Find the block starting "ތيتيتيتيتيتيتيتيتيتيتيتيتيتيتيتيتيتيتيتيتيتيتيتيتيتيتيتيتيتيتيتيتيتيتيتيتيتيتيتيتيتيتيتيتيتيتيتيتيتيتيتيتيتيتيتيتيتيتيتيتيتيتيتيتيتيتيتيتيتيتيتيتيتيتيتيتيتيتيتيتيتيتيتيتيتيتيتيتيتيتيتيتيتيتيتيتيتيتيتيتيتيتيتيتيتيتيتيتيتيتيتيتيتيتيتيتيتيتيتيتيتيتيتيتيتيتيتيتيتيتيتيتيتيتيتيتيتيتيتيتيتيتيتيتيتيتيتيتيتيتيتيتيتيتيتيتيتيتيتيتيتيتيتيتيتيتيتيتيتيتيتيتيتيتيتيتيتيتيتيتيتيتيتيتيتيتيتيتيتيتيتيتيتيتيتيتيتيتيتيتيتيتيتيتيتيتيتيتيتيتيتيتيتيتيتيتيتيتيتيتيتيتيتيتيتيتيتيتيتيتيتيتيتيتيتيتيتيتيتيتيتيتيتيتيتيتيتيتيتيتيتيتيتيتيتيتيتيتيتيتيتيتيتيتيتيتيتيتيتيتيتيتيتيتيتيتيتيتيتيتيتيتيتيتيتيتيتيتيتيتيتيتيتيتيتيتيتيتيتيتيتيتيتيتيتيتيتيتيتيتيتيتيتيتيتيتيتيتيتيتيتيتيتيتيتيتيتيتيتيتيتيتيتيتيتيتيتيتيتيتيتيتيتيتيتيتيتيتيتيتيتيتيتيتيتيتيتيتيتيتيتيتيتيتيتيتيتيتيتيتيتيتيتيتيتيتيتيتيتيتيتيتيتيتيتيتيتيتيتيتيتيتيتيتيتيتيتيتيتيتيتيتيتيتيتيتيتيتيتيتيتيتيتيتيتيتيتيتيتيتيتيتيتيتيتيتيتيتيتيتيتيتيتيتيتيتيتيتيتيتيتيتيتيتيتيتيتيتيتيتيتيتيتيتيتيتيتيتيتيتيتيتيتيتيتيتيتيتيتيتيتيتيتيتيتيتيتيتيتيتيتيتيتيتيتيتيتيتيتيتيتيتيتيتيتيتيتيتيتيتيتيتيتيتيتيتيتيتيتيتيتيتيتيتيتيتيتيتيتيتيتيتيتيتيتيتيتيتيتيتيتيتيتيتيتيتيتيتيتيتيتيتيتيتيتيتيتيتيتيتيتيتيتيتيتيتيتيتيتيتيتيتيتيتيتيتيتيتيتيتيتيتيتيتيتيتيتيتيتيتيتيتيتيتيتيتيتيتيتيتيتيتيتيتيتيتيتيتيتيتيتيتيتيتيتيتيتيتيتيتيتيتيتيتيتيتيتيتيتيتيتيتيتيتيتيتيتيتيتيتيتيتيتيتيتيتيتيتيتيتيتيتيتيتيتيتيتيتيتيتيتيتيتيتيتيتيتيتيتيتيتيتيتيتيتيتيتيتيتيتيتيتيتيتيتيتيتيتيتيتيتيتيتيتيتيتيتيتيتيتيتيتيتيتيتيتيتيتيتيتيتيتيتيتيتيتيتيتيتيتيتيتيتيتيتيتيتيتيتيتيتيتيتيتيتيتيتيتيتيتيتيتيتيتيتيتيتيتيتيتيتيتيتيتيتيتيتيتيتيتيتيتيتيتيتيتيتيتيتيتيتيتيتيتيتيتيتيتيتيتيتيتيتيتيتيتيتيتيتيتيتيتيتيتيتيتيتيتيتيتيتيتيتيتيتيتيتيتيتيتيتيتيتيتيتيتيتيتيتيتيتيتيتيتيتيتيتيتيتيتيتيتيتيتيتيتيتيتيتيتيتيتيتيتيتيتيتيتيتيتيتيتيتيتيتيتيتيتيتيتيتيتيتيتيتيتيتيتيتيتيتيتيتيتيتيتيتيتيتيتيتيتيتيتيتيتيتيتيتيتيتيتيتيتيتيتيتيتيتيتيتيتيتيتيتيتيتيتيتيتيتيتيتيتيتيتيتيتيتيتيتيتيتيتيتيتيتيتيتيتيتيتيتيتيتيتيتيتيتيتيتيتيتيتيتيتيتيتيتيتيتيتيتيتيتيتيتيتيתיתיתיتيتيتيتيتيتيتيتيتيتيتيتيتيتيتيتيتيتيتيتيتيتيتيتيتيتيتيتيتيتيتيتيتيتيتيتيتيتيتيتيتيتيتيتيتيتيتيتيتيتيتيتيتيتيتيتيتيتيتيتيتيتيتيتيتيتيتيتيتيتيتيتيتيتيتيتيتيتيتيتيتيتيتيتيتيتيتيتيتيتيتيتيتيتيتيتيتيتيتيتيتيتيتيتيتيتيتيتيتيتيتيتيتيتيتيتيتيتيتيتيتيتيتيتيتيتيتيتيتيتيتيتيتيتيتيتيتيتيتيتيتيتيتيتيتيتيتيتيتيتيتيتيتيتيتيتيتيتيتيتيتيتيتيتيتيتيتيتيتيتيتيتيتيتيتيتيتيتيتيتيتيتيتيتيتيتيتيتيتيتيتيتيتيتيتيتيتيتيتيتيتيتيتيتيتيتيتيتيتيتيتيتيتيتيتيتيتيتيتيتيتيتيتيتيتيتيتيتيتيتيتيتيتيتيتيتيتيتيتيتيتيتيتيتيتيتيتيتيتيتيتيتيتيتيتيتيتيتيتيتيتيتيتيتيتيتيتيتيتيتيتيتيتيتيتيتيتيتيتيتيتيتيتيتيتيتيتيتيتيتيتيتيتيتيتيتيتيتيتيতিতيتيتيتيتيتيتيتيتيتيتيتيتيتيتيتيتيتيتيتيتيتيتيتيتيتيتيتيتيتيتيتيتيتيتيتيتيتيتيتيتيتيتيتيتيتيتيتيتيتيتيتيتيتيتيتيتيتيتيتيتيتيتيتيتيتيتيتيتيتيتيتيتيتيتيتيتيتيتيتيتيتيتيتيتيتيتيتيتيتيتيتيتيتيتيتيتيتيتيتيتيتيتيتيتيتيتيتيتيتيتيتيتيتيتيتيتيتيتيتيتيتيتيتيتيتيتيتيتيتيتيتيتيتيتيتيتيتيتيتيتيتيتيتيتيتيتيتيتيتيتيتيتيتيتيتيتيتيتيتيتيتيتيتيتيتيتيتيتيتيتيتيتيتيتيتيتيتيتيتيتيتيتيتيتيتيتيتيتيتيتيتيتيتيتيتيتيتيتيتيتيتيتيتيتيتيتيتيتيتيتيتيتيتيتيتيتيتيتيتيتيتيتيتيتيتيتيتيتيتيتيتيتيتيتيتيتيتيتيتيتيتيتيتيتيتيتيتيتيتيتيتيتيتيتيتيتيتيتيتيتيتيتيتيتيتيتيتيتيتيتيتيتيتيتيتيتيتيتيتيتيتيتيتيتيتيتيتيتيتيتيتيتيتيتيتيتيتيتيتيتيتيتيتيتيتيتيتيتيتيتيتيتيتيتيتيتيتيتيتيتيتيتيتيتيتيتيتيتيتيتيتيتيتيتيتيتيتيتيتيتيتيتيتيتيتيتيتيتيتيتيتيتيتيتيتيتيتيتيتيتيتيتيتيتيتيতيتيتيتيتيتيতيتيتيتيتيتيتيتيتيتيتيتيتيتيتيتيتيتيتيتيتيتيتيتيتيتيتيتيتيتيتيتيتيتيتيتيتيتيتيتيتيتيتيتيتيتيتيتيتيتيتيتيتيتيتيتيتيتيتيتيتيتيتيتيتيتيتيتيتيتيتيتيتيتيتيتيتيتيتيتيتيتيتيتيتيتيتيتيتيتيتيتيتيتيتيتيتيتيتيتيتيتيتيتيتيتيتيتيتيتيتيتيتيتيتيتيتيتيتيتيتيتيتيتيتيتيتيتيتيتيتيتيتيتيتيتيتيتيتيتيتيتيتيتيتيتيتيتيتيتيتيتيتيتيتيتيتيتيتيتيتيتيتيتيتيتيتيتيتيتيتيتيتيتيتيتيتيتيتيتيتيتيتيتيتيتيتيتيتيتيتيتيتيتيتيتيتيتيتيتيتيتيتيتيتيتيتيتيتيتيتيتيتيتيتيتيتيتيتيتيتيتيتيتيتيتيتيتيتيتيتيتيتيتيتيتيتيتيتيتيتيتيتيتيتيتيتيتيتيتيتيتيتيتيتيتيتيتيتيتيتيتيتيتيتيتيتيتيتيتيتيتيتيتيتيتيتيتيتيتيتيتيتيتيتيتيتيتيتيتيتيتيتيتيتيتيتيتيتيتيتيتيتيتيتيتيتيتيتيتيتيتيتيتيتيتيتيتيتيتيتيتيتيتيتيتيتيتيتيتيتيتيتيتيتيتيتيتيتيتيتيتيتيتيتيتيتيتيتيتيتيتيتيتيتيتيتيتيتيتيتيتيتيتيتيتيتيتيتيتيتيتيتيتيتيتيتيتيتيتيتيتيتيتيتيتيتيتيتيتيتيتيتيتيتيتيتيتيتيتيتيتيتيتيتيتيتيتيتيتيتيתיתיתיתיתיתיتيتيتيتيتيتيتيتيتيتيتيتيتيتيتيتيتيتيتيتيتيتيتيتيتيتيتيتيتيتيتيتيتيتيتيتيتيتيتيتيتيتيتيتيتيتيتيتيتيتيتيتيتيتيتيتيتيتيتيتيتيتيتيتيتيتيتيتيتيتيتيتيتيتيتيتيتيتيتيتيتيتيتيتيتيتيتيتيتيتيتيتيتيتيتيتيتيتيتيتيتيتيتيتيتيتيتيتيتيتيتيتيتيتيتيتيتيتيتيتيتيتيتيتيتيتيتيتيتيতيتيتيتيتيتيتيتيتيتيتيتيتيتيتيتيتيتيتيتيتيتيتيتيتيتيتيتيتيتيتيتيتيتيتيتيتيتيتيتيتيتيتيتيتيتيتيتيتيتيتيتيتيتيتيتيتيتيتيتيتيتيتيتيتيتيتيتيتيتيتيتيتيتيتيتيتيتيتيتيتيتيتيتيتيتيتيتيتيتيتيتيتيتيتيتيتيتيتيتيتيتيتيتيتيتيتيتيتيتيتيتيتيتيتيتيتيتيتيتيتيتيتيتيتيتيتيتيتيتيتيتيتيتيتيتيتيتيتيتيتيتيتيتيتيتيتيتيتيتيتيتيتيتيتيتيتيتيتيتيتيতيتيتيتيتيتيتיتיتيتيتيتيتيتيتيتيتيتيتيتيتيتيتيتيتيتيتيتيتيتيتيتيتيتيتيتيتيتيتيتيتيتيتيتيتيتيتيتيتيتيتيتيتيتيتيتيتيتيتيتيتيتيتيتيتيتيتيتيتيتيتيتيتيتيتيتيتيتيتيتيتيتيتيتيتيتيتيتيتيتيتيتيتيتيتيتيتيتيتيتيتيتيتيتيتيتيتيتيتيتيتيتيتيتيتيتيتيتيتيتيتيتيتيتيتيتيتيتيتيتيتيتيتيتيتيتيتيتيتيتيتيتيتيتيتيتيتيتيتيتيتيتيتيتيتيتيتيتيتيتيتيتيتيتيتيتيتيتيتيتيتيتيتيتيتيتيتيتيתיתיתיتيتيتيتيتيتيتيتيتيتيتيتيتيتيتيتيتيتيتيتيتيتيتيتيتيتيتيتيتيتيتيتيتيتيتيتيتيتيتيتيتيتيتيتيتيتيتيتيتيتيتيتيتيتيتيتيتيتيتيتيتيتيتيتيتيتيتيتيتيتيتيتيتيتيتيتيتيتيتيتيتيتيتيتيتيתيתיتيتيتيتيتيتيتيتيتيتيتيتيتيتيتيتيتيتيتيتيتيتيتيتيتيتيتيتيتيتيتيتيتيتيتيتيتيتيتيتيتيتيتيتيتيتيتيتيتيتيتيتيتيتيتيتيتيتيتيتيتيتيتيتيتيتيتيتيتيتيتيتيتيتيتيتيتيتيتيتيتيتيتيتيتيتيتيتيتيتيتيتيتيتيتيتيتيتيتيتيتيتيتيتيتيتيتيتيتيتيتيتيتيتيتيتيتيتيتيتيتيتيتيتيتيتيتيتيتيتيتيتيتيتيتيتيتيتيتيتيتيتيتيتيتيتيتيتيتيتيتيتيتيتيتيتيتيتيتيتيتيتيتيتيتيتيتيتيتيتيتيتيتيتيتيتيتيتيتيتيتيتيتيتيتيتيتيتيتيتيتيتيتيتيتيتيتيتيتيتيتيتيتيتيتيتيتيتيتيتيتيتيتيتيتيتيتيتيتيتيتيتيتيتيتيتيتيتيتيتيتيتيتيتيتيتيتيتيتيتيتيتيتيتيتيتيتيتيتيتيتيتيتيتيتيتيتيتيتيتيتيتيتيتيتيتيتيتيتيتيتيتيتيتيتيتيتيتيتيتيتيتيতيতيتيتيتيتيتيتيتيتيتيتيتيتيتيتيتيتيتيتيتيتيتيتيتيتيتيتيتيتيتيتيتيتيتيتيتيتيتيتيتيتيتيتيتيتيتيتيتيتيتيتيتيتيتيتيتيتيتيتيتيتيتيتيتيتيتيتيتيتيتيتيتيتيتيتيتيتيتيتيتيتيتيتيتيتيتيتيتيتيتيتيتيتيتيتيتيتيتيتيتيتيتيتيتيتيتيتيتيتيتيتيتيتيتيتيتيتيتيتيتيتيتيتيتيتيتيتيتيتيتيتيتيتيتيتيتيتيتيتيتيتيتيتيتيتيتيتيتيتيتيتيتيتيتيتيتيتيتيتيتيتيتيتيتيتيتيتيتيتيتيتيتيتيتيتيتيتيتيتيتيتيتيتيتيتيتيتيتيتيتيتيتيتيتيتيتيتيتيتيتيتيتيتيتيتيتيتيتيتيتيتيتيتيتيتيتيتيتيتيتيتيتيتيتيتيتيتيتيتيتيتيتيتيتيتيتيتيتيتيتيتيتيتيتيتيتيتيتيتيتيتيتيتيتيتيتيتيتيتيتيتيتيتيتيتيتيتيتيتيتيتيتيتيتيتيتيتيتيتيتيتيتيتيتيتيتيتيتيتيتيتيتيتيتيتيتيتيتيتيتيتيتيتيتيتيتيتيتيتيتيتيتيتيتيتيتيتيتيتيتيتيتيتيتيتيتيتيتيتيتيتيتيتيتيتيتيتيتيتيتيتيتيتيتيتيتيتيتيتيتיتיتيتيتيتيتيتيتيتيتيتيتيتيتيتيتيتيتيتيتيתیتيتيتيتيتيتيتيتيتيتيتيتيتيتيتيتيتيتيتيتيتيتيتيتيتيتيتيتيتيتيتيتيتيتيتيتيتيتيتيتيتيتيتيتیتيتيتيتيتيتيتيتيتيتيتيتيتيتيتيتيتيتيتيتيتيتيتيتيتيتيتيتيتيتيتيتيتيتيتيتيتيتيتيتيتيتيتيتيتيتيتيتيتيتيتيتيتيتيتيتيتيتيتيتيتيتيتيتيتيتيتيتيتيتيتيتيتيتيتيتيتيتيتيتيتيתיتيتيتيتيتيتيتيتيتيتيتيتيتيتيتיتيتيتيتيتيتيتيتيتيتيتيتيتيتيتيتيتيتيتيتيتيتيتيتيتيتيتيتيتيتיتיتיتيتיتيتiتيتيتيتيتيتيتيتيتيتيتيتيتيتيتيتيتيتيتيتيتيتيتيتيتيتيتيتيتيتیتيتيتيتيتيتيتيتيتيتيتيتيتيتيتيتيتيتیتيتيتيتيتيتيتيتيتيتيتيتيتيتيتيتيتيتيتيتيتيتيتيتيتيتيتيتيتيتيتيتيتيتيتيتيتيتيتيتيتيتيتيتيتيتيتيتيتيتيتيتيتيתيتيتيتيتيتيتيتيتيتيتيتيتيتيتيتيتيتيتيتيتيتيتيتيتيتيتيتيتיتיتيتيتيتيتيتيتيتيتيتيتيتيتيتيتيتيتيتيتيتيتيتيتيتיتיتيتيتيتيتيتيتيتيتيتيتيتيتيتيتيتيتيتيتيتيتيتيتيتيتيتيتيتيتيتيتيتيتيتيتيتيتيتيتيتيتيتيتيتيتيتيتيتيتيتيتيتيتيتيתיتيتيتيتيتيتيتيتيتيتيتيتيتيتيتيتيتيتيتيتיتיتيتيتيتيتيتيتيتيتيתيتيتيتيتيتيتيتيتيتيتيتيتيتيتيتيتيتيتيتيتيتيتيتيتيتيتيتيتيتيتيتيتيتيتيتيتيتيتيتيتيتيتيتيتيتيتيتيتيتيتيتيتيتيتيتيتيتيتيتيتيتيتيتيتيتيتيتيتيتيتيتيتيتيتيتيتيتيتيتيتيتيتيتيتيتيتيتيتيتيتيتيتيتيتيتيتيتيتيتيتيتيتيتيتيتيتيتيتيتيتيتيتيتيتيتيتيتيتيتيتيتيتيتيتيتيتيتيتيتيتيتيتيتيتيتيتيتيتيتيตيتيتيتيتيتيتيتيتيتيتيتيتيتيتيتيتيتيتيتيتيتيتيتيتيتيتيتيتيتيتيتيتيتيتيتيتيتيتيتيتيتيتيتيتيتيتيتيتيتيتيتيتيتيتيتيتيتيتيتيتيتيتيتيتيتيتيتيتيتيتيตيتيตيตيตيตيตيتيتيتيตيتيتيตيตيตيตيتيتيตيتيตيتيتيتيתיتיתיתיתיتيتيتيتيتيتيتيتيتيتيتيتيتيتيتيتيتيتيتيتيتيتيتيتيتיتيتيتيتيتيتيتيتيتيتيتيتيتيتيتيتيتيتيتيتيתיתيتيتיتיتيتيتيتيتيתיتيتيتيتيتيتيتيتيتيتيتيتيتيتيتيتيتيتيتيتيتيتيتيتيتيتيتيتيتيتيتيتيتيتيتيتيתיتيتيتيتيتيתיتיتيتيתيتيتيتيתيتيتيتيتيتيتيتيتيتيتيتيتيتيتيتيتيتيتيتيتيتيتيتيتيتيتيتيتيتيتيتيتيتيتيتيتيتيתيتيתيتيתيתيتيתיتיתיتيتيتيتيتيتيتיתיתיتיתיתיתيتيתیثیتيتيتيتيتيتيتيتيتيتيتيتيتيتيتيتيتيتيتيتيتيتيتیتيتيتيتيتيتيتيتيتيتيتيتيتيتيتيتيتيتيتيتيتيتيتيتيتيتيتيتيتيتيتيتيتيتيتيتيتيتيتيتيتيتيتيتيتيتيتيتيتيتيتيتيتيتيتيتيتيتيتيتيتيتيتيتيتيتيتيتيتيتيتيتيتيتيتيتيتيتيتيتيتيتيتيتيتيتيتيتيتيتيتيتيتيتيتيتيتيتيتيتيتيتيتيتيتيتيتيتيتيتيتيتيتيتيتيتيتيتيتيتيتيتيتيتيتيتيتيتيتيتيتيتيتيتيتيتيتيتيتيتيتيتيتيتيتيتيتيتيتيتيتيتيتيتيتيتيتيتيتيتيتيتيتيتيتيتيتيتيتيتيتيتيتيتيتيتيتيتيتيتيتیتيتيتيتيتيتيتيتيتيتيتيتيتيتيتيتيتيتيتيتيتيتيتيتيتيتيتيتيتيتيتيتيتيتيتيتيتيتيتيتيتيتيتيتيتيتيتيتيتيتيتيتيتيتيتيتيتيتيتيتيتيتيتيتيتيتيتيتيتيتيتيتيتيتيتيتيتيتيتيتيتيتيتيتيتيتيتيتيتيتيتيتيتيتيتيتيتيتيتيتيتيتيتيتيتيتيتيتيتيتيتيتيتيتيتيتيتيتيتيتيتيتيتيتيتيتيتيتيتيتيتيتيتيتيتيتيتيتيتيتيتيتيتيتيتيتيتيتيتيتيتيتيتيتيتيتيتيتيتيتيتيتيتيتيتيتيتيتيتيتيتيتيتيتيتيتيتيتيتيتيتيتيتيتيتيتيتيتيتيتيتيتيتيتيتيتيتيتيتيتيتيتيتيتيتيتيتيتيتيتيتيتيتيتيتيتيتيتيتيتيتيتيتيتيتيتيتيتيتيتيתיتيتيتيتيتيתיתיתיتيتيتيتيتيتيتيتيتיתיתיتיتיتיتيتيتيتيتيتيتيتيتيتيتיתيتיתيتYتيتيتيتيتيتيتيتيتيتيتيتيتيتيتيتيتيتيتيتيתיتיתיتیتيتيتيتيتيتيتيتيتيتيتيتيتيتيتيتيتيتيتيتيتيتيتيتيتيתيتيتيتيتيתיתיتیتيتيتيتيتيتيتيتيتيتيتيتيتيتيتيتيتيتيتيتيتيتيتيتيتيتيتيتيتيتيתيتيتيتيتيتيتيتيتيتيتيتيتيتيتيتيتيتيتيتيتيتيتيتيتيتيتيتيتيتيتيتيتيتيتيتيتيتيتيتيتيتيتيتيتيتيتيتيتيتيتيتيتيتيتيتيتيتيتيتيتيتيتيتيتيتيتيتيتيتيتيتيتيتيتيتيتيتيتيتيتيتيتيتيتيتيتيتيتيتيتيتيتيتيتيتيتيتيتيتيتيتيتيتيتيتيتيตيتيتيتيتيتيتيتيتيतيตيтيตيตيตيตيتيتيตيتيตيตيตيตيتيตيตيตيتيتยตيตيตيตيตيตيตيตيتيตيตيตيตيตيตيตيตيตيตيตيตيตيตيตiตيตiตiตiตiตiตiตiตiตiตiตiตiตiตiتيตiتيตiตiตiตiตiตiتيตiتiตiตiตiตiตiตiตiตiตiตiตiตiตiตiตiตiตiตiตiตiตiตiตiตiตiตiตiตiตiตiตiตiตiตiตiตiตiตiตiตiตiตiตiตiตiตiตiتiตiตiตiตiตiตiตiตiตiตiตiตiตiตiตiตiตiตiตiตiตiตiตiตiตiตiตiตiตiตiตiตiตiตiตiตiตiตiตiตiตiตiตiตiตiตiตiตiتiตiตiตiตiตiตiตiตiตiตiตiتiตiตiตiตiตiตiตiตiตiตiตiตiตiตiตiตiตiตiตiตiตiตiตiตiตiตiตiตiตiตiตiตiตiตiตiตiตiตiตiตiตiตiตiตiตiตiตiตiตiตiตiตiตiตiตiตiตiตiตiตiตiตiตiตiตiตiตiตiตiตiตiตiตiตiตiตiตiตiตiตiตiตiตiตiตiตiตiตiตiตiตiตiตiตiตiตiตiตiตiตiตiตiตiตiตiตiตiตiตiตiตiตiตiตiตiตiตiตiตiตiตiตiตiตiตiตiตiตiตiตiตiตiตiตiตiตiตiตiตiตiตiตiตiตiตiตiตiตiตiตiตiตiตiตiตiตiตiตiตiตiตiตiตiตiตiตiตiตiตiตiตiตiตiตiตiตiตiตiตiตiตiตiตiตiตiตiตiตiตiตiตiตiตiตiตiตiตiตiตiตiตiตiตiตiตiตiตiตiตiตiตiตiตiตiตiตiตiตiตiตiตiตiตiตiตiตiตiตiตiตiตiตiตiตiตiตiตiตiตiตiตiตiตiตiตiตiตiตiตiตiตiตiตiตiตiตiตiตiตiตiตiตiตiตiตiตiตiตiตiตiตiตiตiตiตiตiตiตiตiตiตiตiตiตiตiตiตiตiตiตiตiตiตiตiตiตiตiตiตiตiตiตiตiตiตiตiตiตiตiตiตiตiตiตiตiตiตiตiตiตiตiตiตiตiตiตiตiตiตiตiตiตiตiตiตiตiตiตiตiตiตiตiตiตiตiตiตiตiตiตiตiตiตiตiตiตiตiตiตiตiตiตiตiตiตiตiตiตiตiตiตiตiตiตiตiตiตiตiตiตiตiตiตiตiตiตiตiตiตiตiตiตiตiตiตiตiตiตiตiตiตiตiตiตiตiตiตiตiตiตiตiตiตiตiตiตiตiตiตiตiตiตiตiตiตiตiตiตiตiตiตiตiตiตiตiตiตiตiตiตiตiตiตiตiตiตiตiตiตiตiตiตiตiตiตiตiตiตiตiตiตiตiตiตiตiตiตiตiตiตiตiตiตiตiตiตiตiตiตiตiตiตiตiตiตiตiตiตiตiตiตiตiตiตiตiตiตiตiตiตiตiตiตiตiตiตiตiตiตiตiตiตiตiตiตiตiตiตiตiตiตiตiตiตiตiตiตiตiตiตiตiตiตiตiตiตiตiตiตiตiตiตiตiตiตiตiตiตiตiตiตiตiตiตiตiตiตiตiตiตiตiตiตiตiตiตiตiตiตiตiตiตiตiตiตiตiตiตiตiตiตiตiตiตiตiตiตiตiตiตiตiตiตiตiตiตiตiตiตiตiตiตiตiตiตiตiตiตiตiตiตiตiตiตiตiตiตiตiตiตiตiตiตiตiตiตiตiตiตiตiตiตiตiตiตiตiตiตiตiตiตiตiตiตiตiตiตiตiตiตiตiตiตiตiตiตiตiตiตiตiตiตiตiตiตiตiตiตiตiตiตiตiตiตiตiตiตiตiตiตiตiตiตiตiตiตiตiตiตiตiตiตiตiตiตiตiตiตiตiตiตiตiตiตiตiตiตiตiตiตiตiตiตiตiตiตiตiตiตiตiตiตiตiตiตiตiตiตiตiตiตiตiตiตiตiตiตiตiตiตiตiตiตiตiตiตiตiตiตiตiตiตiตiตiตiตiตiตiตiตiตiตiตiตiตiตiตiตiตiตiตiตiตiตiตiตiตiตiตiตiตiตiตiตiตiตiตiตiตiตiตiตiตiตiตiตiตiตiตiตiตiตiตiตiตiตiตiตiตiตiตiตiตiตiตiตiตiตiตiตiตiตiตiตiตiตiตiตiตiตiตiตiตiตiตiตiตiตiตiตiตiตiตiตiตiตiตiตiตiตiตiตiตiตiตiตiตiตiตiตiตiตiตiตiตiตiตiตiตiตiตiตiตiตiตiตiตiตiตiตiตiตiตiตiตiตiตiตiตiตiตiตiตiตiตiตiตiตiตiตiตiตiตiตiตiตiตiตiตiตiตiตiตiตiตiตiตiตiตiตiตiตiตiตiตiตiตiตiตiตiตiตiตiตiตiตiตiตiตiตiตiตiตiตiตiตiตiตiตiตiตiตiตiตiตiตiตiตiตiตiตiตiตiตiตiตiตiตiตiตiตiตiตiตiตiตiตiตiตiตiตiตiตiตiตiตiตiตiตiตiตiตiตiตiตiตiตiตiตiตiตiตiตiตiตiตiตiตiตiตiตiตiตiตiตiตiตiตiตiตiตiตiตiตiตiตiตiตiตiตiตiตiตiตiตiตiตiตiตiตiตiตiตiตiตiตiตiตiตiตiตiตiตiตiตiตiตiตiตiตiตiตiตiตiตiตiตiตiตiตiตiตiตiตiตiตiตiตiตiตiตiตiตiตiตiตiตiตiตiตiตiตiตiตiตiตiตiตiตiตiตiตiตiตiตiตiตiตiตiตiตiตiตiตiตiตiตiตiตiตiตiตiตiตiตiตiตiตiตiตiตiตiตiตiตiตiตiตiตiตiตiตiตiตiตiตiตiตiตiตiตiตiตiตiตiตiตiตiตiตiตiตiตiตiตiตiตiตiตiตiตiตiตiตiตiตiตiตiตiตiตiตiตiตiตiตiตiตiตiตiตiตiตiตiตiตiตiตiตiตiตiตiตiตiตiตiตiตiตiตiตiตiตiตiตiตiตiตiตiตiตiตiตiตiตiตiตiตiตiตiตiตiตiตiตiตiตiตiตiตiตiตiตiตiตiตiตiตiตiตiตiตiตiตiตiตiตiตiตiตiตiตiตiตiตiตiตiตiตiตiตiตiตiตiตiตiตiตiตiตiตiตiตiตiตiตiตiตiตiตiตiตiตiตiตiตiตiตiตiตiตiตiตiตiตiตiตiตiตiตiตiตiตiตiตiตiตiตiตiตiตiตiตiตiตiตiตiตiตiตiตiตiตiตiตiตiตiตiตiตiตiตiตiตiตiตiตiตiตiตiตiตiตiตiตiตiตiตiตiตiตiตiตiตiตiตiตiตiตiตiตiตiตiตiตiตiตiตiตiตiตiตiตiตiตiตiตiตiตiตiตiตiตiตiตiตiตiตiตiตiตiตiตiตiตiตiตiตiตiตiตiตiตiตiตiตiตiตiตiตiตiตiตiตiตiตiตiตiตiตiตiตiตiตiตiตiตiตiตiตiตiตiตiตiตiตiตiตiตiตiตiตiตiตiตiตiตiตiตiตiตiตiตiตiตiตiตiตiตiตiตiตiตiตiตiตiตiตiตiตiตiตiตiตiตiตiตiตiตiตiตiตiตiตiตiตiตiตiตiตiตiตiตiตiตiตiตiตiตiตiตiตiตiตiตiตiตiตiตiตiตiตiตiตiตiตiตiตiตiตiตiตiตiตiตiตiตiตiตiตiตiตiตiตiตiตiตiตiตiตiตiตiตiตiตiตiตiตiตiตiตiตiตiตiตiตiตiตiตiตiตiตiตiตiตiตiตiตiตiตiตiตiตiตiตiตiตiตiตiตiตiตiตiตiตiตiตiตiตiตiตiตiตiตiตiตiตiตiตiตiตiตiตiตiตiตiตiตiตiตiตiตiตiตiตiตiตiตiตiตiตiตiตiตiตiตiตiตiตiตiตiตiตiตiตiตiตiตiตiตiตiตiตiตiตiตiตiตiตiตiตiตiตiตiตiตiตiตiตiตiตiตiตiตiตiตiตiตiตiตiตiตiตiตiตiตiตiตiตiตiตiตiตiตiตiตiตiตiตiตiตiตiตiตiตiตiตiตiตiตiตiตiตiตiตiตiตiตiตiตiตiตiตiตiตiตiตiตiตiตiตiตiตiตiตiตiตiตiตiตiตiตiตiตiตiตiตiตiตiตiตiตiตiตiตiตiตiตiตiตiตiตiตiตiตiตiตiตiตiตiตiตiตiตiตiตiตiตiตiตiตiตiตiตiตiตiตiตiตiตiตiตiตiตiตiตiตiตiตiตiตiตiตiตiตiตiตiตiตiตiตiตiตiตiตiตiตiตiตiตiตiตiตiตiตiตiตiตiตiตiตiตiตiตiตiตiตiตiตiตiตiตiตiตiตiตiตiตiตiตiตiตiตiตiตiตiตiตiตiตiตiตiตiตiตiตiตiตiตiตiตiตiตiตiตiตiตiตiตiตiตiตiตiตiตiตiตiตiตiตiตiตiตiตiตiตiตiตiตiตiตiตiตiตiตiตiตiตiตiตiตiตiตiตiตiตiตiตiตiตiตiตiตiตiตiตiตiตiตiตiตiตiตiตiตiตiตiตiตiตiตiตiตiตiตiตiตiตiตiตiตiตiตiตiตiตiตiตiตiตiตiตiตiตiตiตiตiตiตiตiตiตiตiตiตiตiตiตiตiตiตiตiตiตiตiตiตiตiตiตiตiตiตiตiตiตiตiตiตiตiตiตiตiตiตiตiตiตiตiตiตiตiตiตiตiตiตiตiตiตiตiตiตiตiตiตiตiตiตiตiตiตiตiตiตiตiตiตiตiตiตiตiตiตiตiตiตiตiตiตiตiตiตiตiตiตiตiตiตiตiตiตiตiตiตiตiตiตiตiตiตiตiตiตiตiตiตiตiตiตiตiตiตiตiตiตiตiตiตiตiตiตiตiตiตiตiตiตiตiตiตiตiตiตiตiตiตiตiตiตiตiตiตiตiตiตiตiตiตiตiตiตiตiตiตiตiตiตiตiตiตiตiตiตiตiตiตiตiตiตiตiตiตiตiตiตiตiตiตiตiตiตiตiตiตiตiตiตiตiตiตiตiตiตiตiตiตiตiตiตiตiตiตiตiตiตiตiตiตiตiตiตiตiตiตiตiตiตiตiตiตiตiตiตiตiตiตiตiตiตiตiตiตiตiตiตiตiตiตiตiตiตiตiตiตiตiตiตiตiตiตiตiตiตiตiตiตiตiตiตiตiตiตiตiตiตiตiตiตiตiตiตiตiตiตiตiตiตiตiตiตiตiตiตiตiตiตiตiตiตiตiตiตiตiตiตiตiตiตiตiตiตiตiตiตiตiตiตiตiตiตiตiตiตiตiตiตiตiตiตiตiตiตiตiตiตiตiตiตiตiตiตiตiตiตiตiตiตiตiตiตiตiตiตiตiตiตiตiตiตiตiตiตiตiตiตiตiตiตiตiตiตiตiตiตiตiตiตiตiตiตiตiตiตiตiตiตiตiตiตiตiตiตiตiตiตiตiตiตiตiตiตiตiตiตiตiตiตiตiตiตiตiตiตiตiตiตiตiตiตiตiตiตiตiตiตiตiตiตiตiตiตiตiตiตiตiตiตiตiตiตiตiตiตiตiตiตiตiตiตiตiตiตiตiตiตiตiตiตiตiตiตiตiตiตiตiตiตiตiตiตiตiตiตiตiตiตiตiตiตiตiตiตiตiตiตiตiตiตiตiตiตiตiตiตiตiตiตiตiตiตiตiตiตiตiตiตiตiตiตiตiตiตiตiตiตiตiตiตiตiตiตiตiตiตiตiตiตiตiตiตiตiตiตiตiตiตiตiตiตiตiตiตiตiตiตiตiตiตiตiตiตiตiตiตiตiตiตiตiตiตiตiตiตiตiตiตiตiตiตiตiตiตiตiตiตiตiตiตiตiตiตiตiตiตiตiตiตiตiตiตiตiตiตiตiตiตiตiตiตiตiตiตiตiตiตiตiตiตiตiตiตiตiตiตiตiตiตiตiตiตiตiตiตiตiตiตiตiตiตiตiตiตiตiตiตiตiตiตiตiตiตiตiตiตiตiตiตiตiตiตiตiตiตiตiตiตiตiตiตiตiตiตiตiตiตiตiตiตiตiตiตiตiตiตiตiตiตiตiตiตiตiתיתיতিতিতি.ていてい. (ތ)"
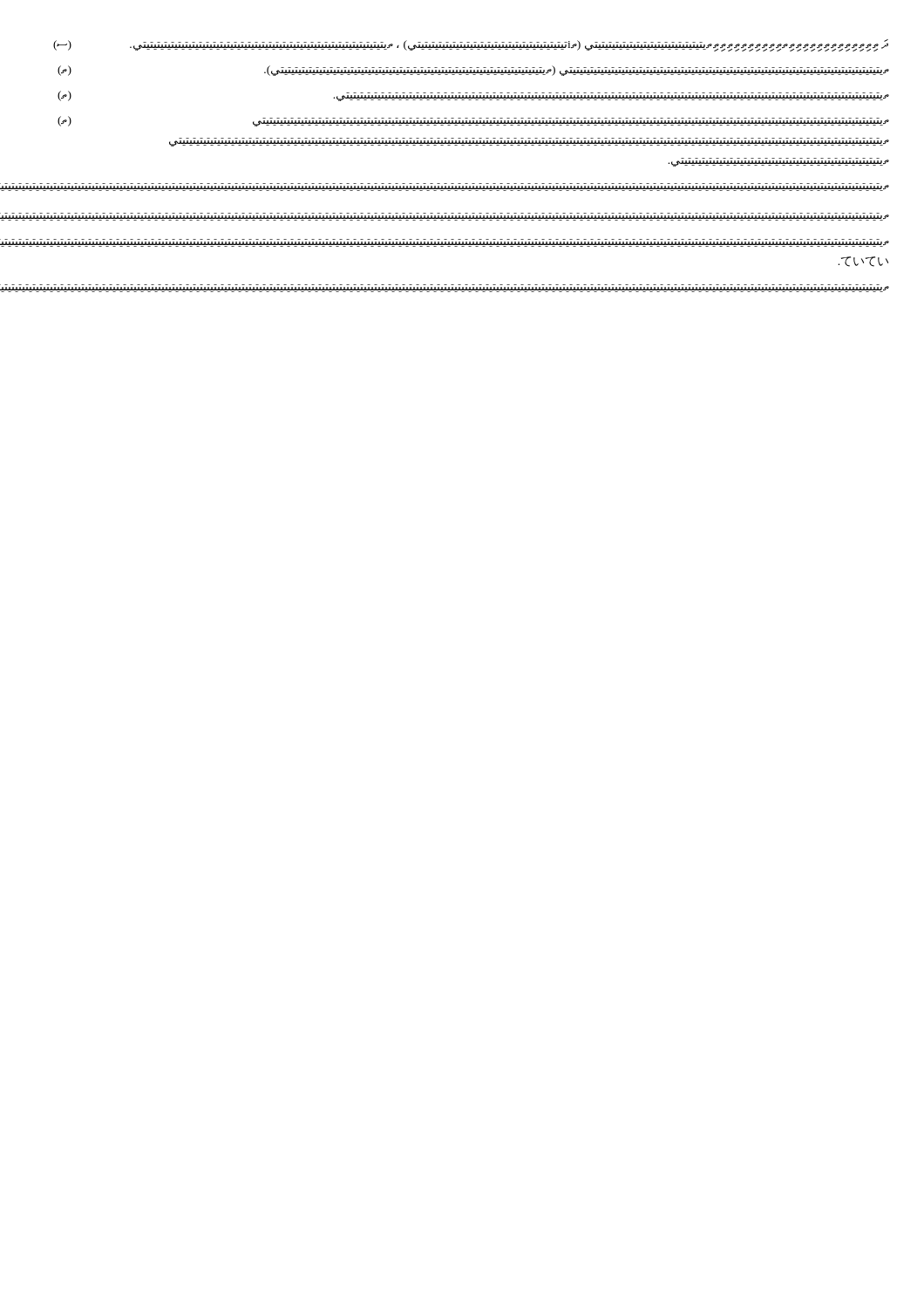This screenshot has width=924, height=1308. point(462,252)
